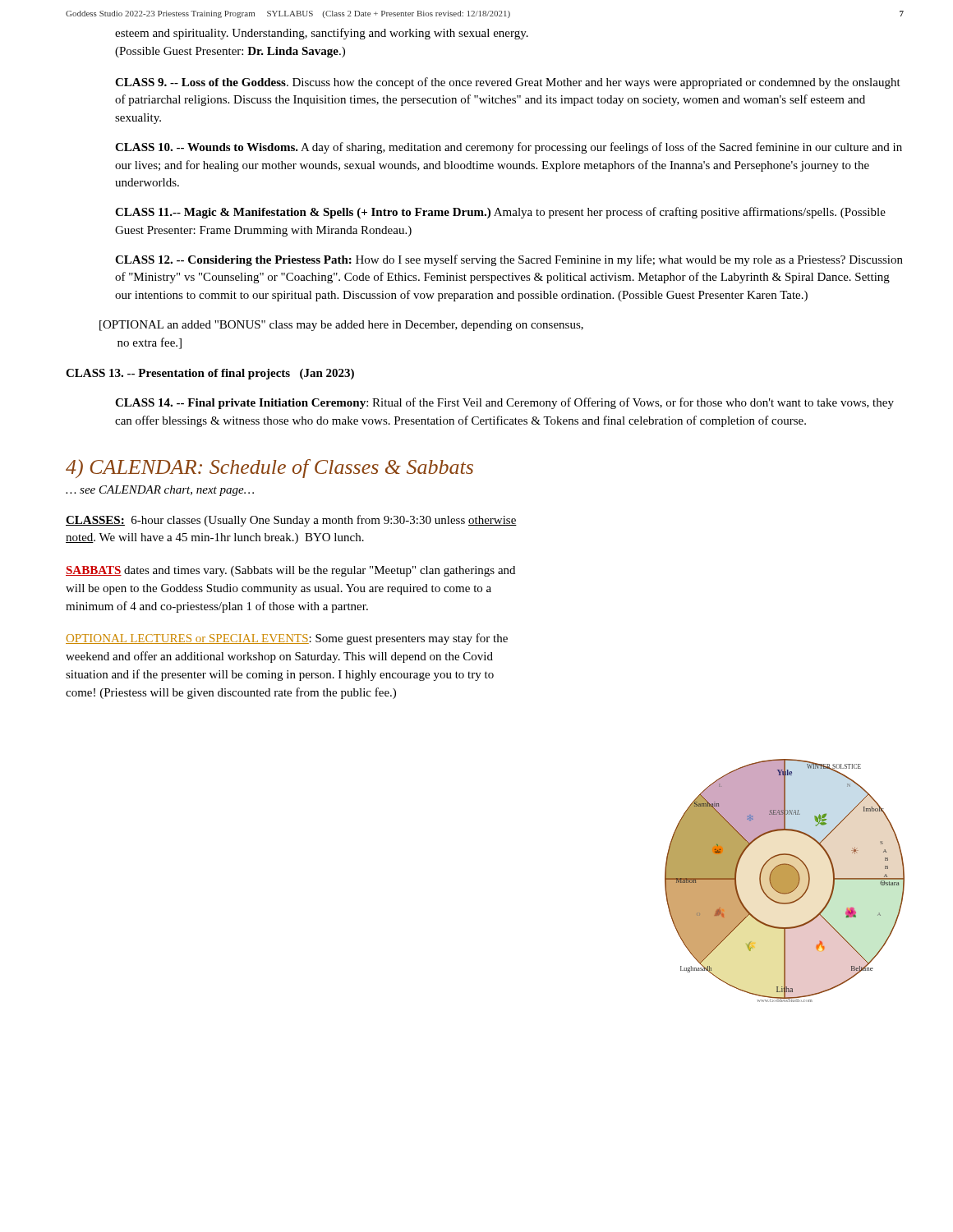Viewport: 953px width, 1232px height.
Task: Click on the list item that reads "CLASS 14. -- Final private Initiation Ceremony: Ritual"
Action: pyautogui.click(x=485, y=412)
